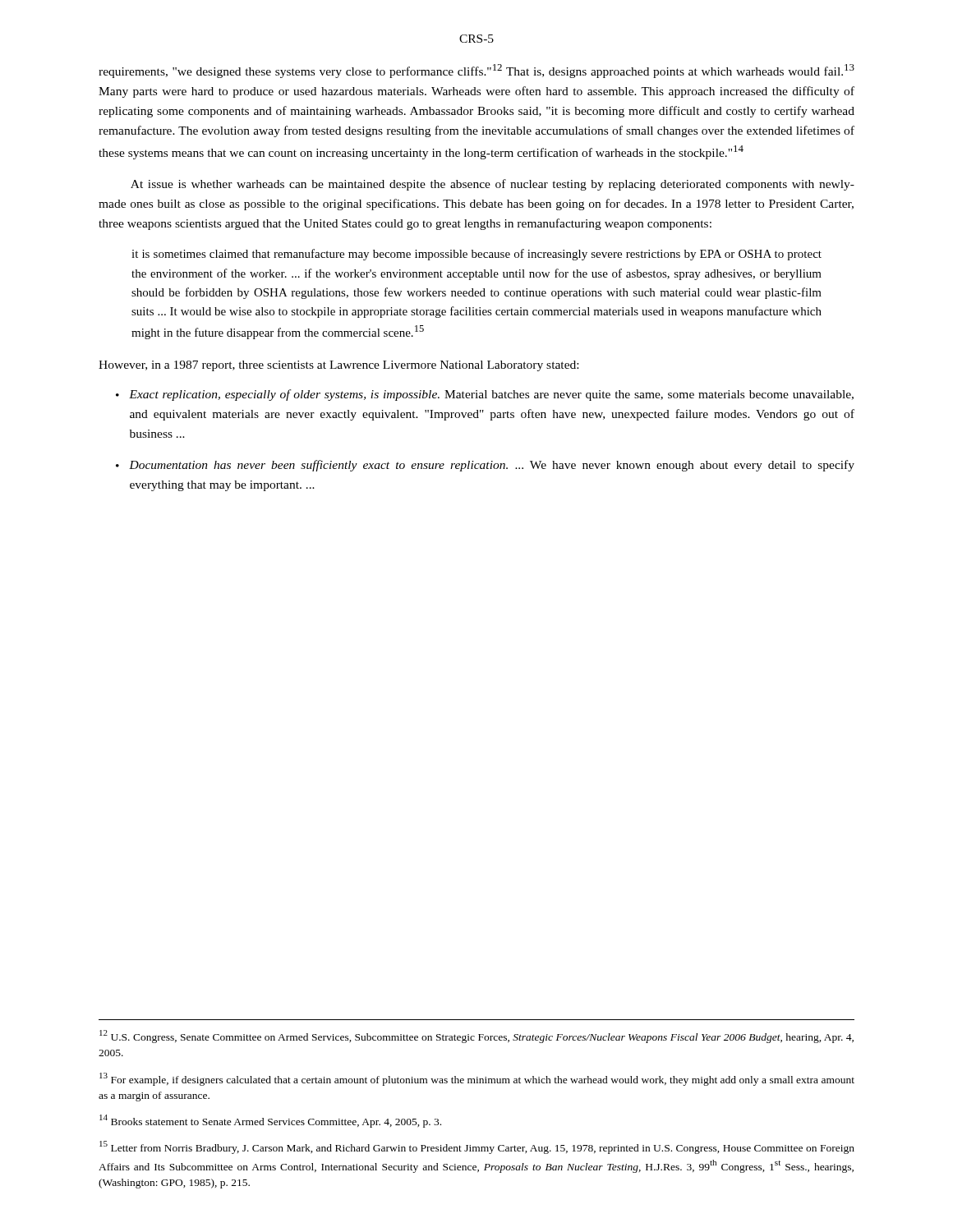Find the block on this page that starts "At issue is whether"
The image size is (953, 1232).
pyautogui.click(x=476, y=204)
